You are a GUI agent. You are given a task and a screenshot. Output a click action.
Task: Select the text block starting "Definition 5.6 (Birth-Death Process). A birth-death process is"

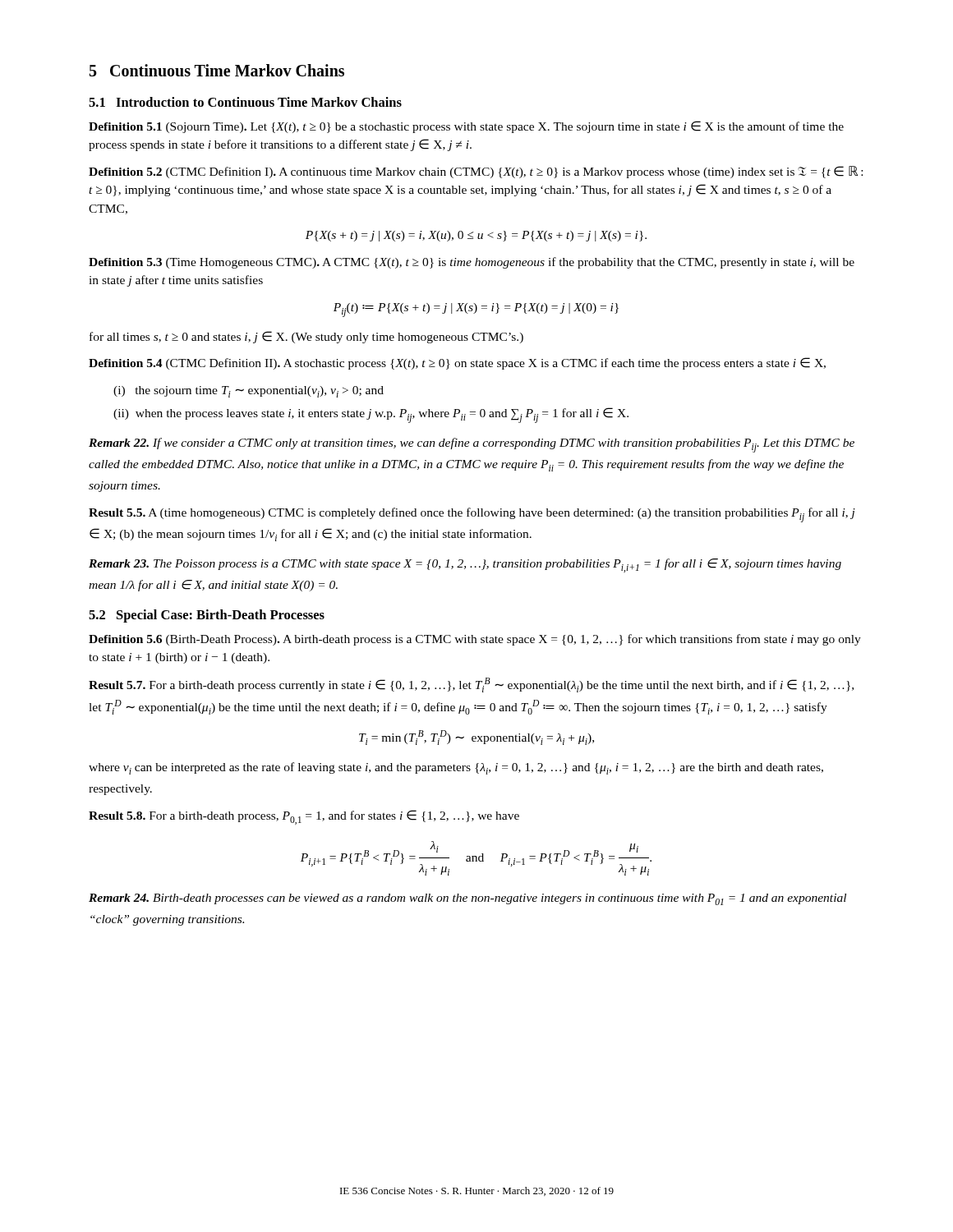[x=475, y=648]
